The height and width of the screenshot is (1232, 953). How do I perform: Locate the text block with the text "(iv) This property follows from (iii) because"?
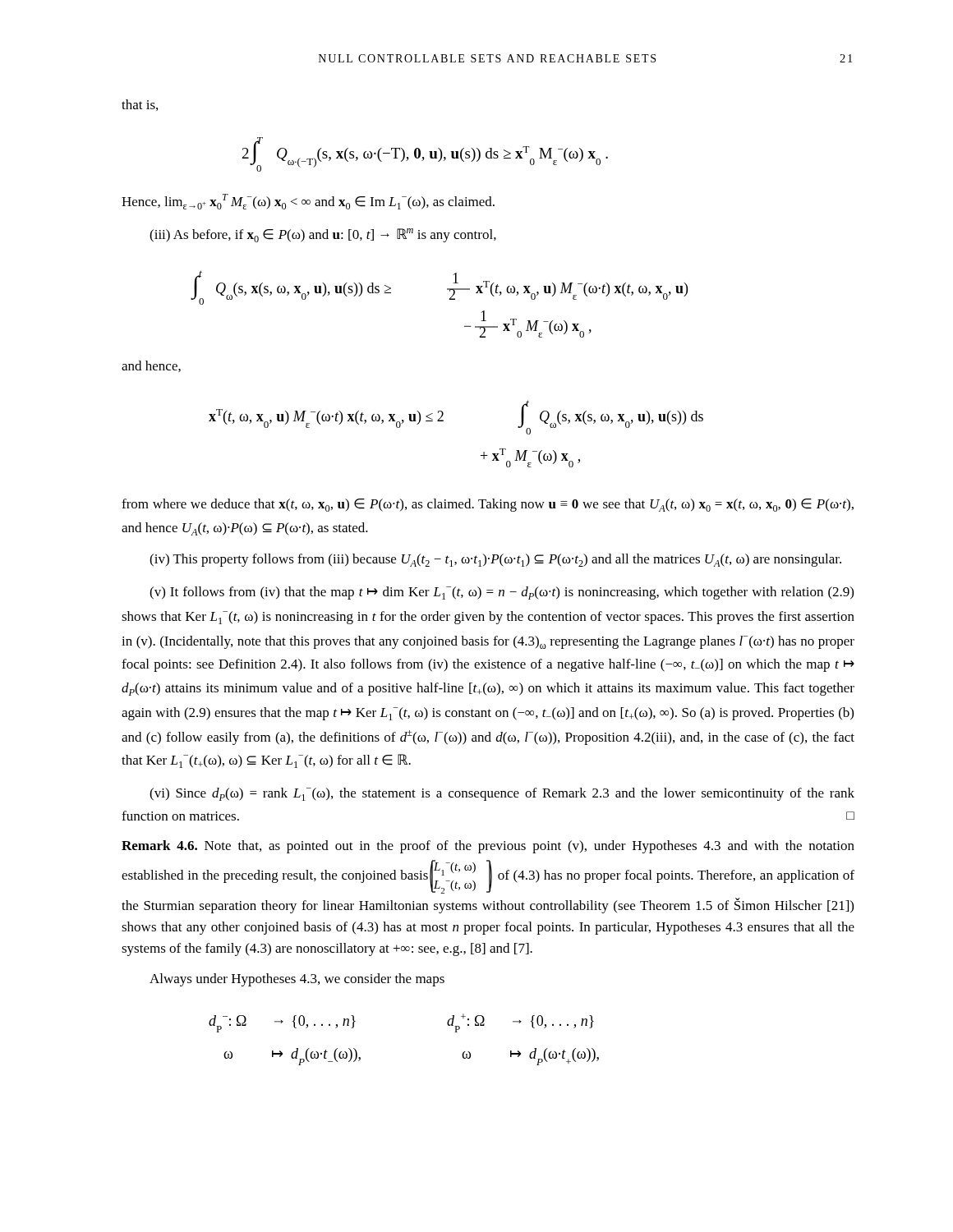pyautogui.click(x=496, y=560)
